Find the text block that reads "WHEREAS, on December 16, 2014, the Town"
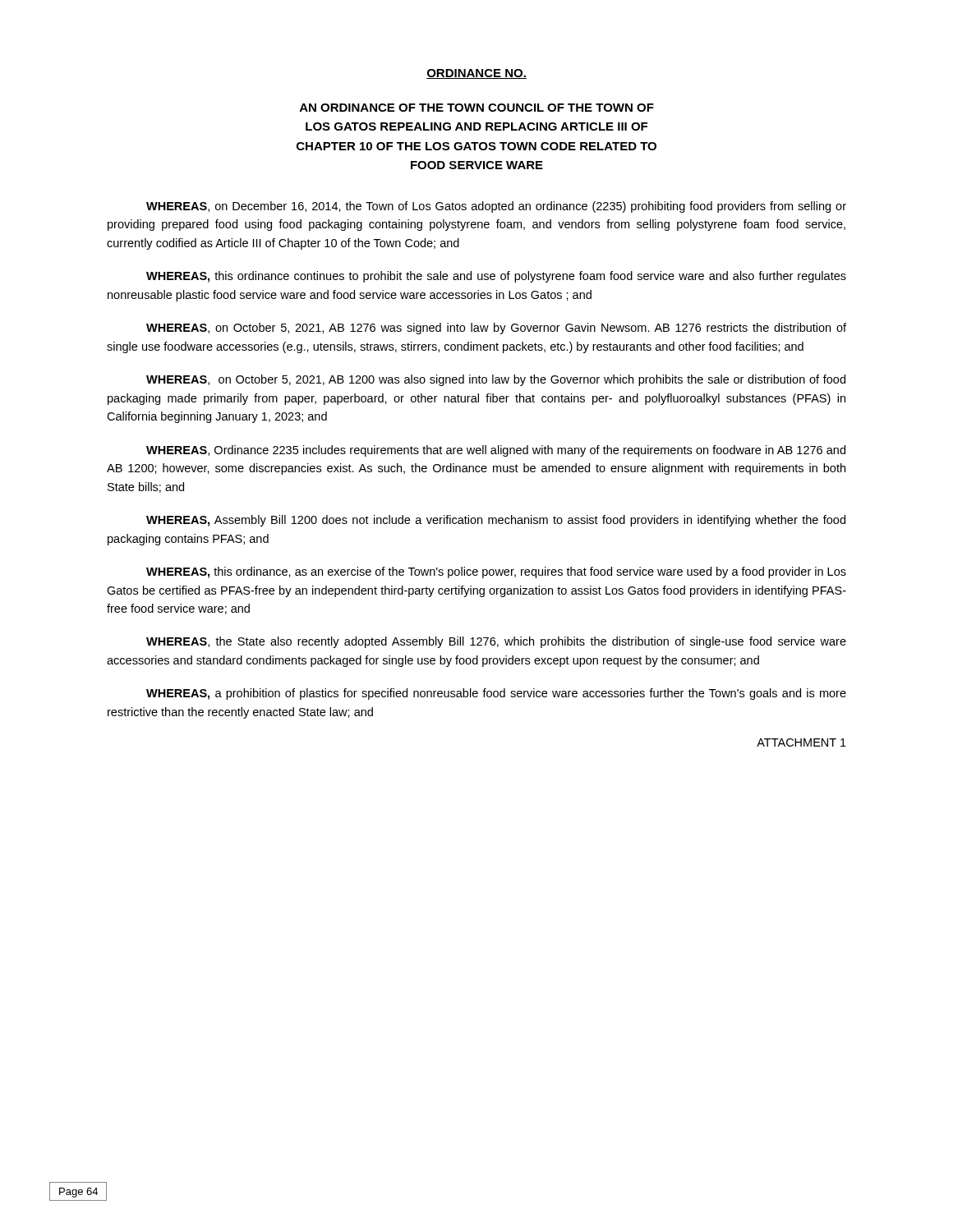 point(476,225)
